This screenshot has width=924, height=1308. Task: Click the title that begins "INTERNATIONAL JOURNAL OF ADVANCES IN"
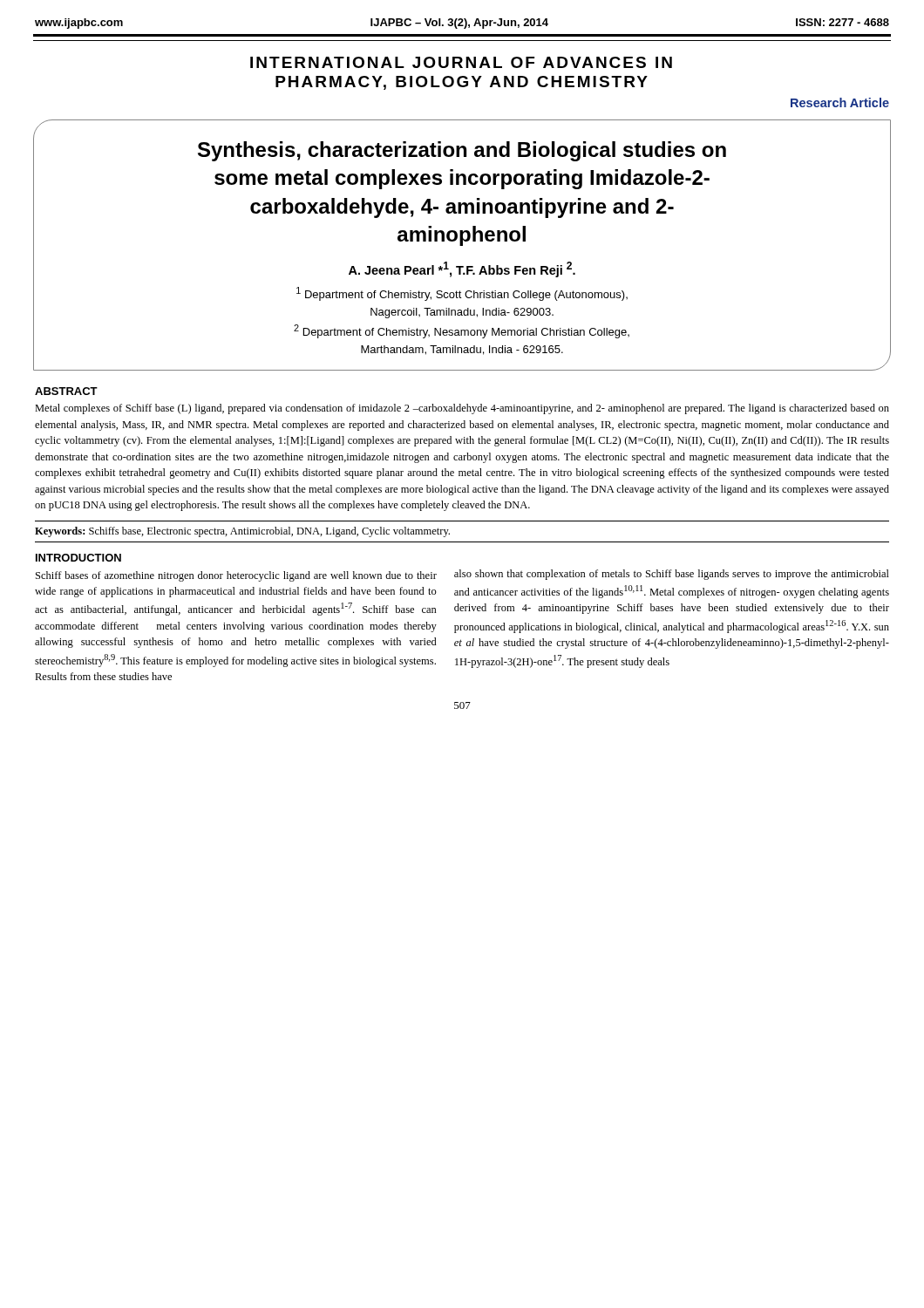(x=462, y=72)
